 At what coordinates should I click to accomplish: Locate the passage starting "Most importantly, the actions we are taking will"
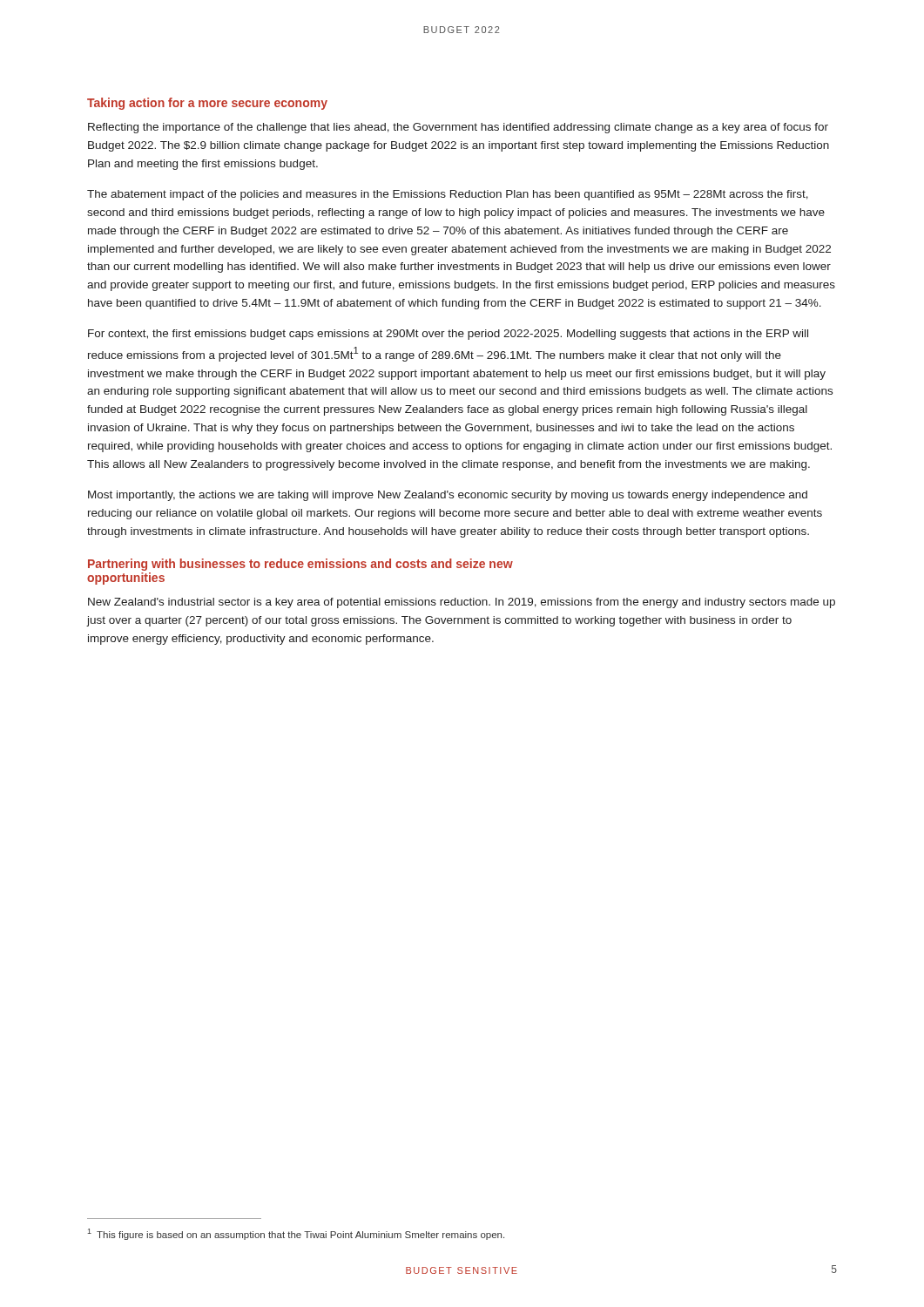(455, 513)
